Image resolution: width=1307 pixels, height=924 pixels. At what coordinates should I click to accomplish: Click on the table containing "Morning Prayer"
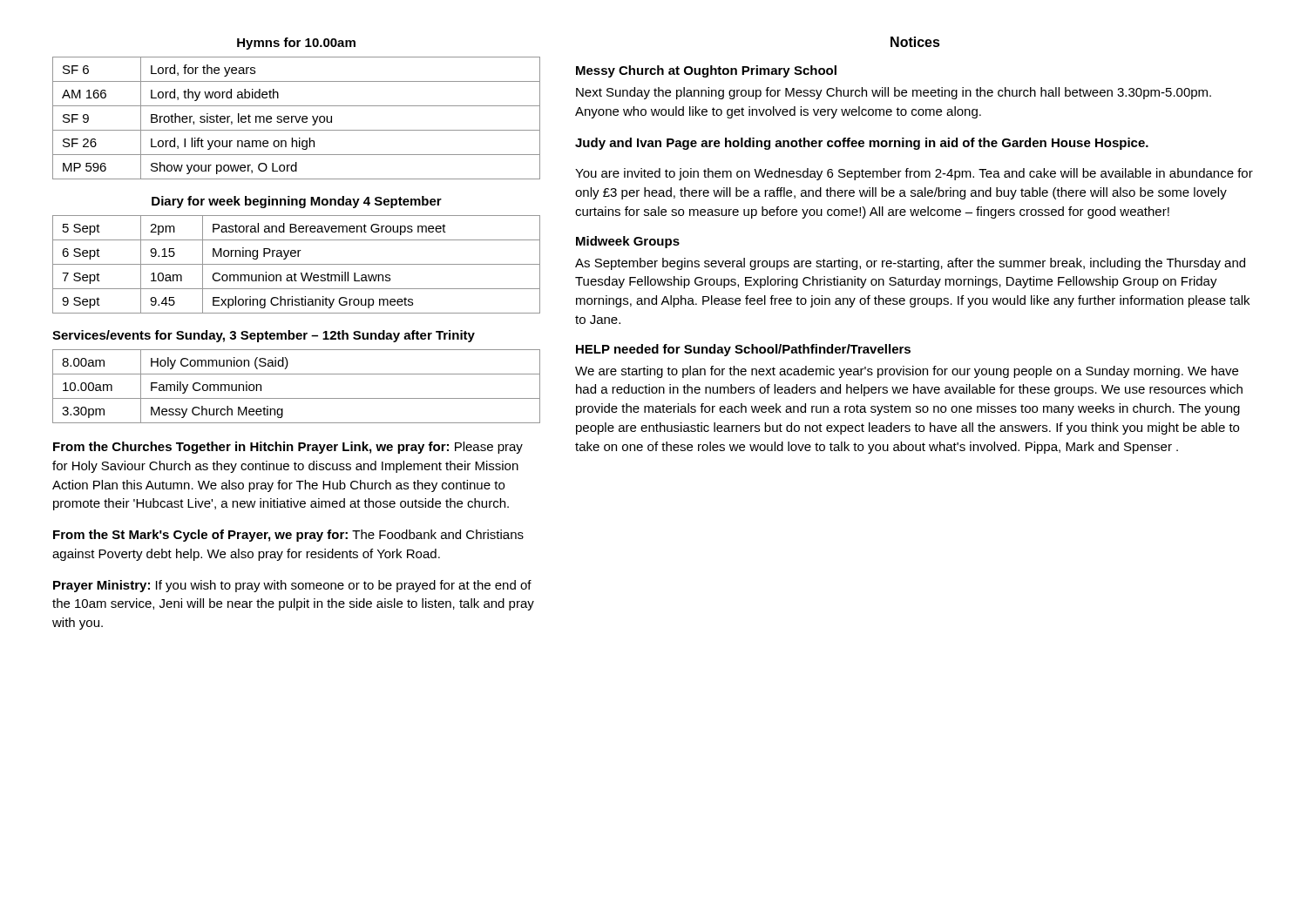coord(296,264)
